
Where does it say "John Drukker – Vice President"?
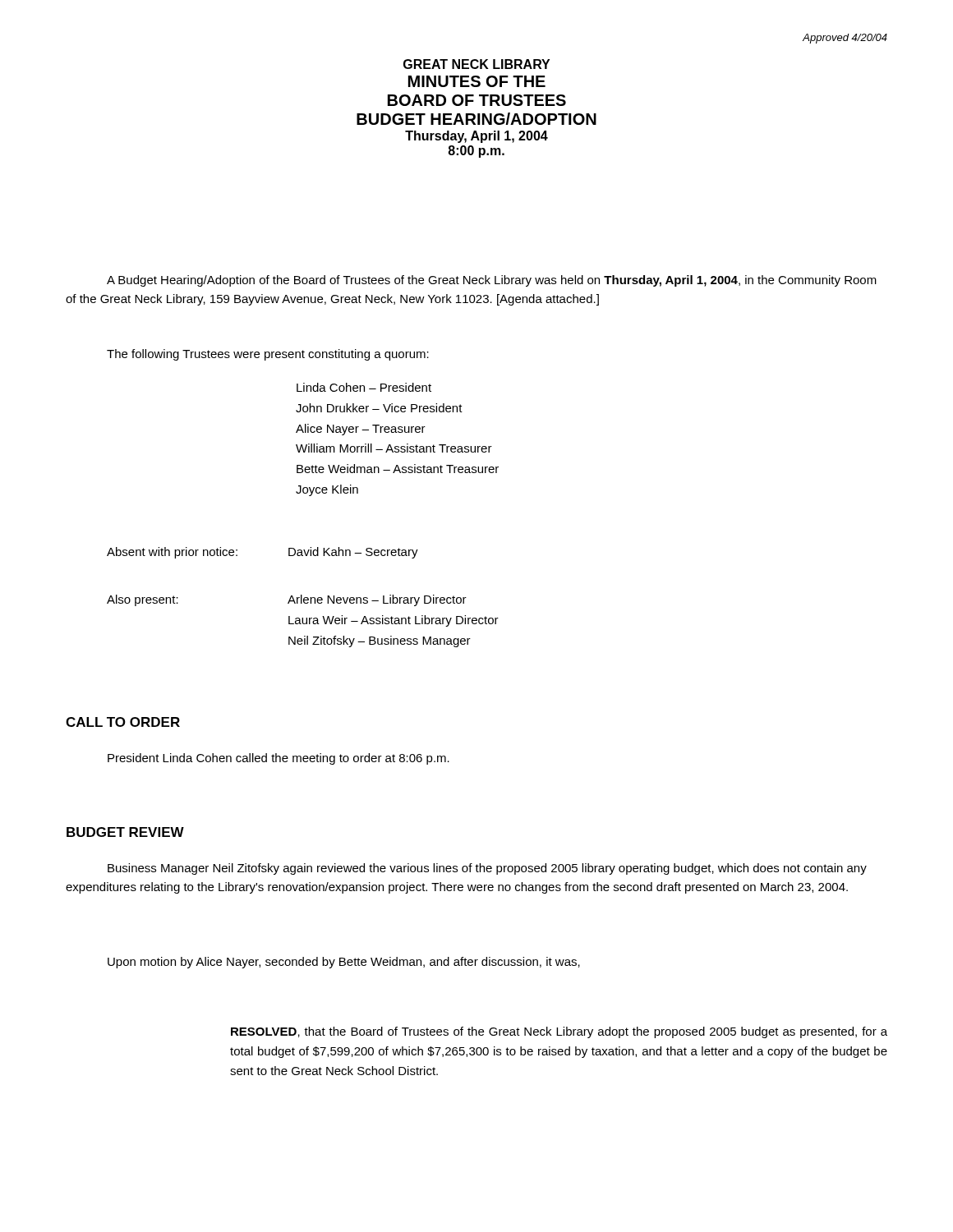379,408
